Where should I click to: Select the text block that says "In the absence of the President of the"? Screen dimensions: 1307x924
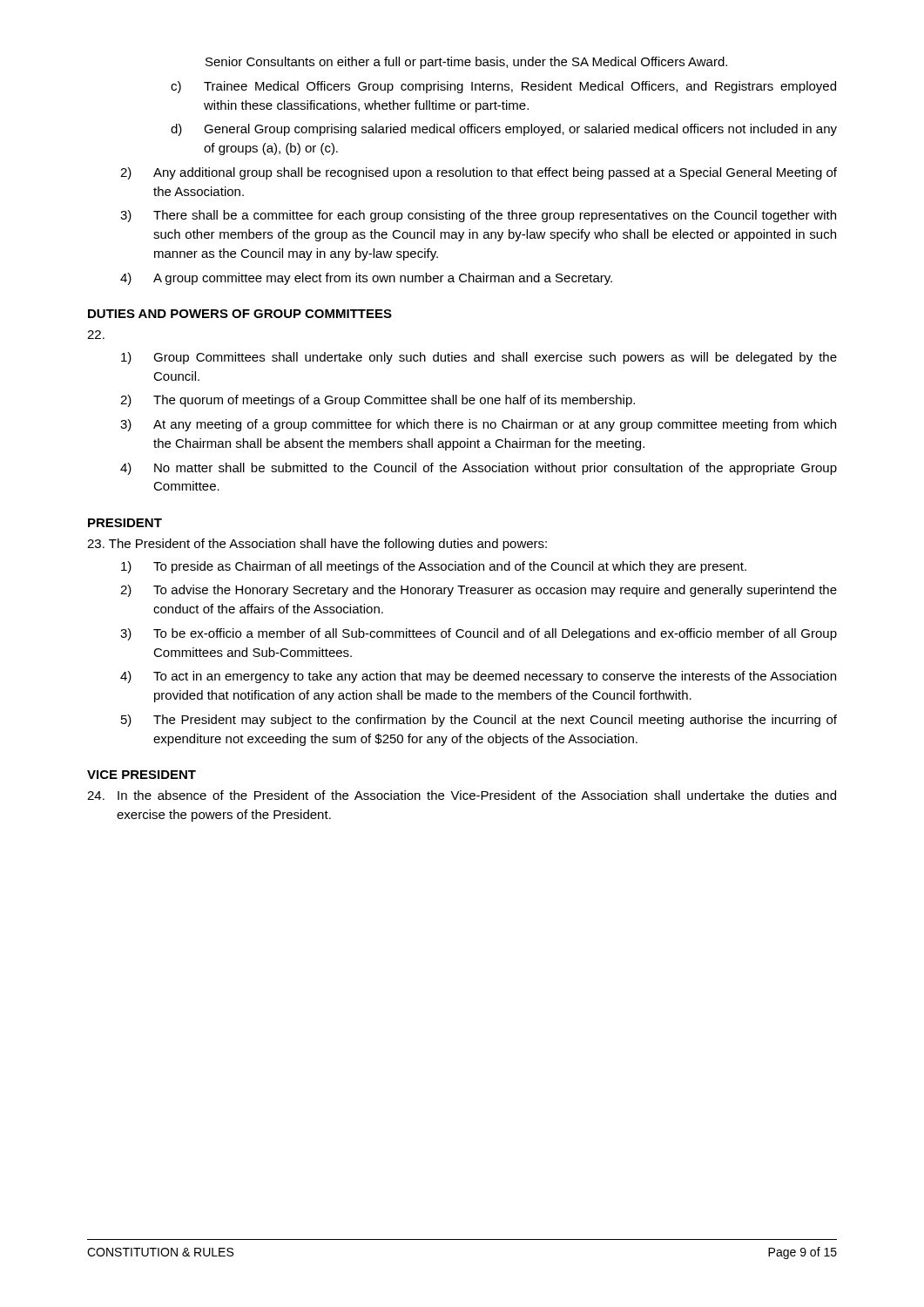click(x=462, y=805)
